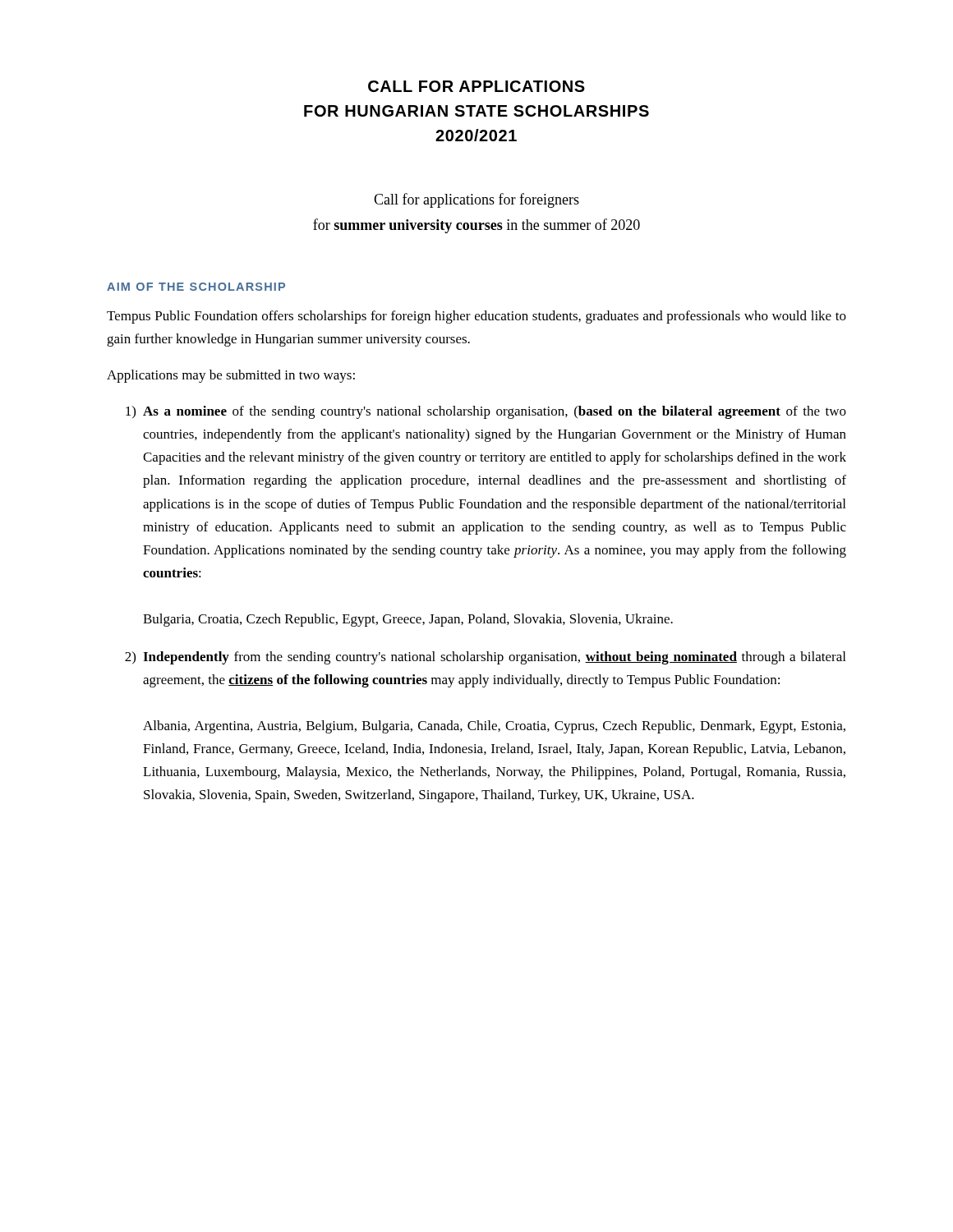Point to the region starting "Applications may be submitted in"
The height and width of the screenshot is (1232, 953).
231,375
